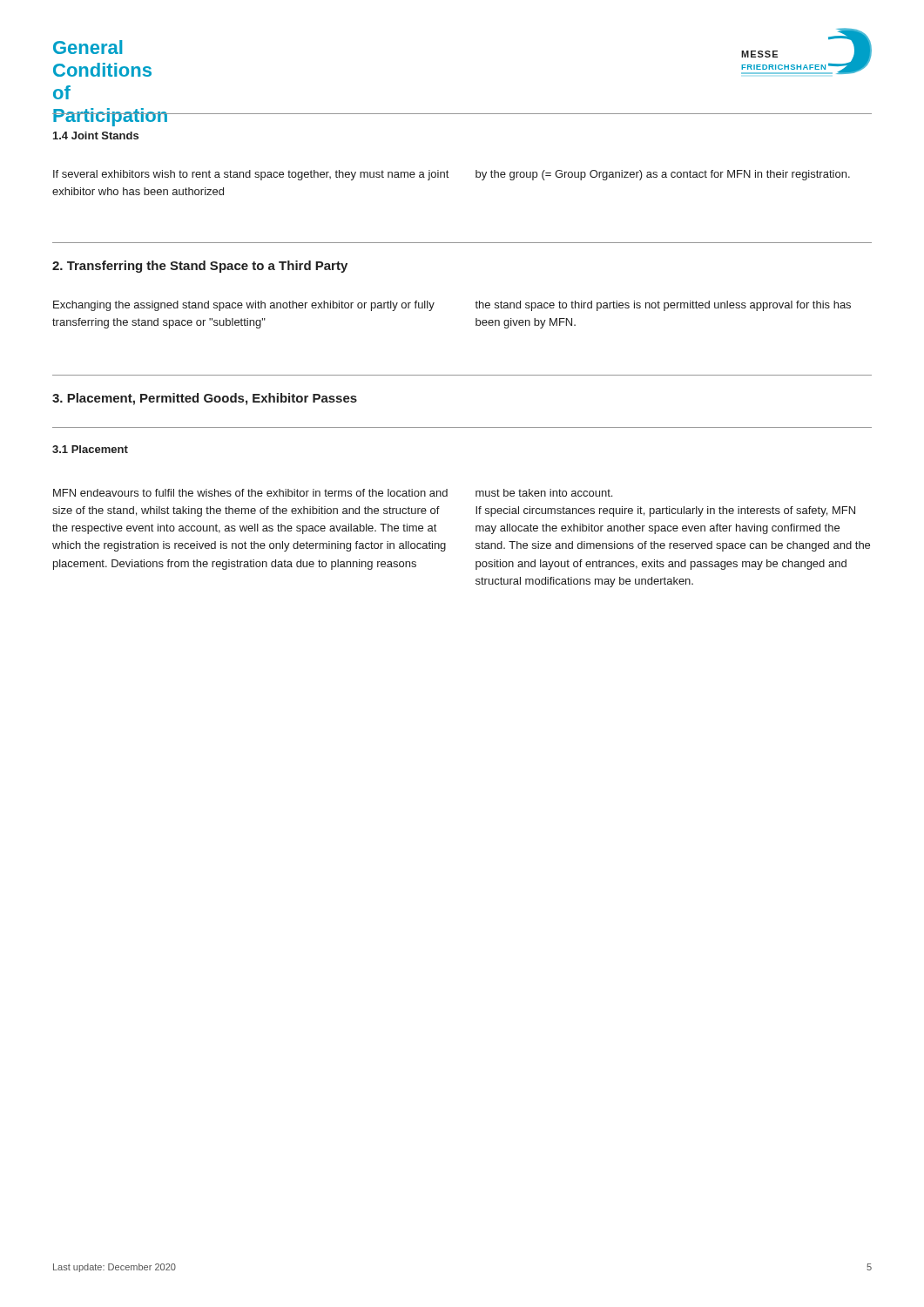
Task: Point to the passage starting "2. Transferring the Stand Space to a"
Action: [x=200, y=265]
